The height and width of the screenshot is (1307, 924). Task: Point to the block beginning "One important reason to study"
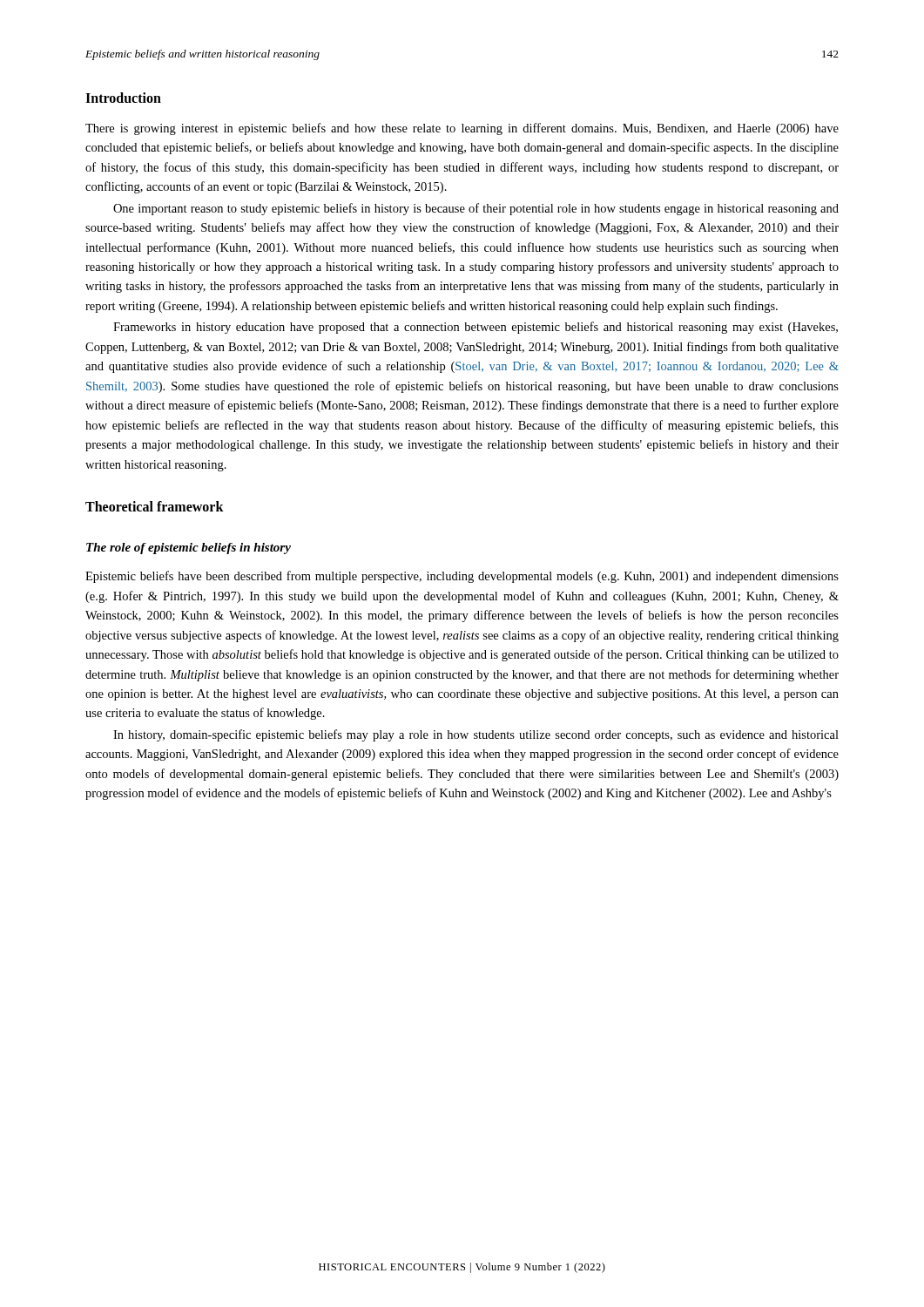pyautogui.click(x=462, y=257)
